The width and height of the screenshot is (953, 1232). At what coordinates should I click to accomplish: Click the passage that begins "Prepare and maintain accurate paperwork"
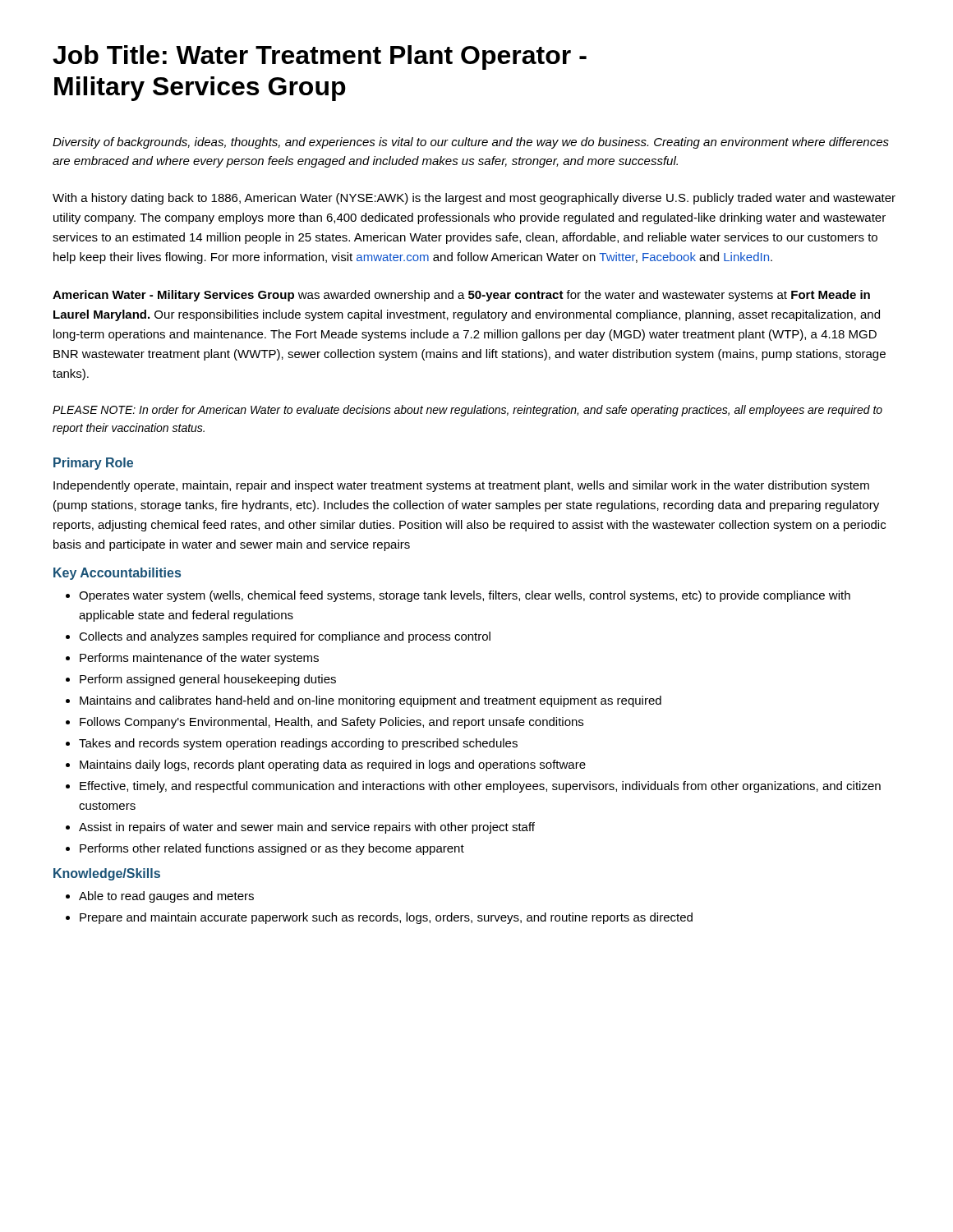click(x=386, y=917)
